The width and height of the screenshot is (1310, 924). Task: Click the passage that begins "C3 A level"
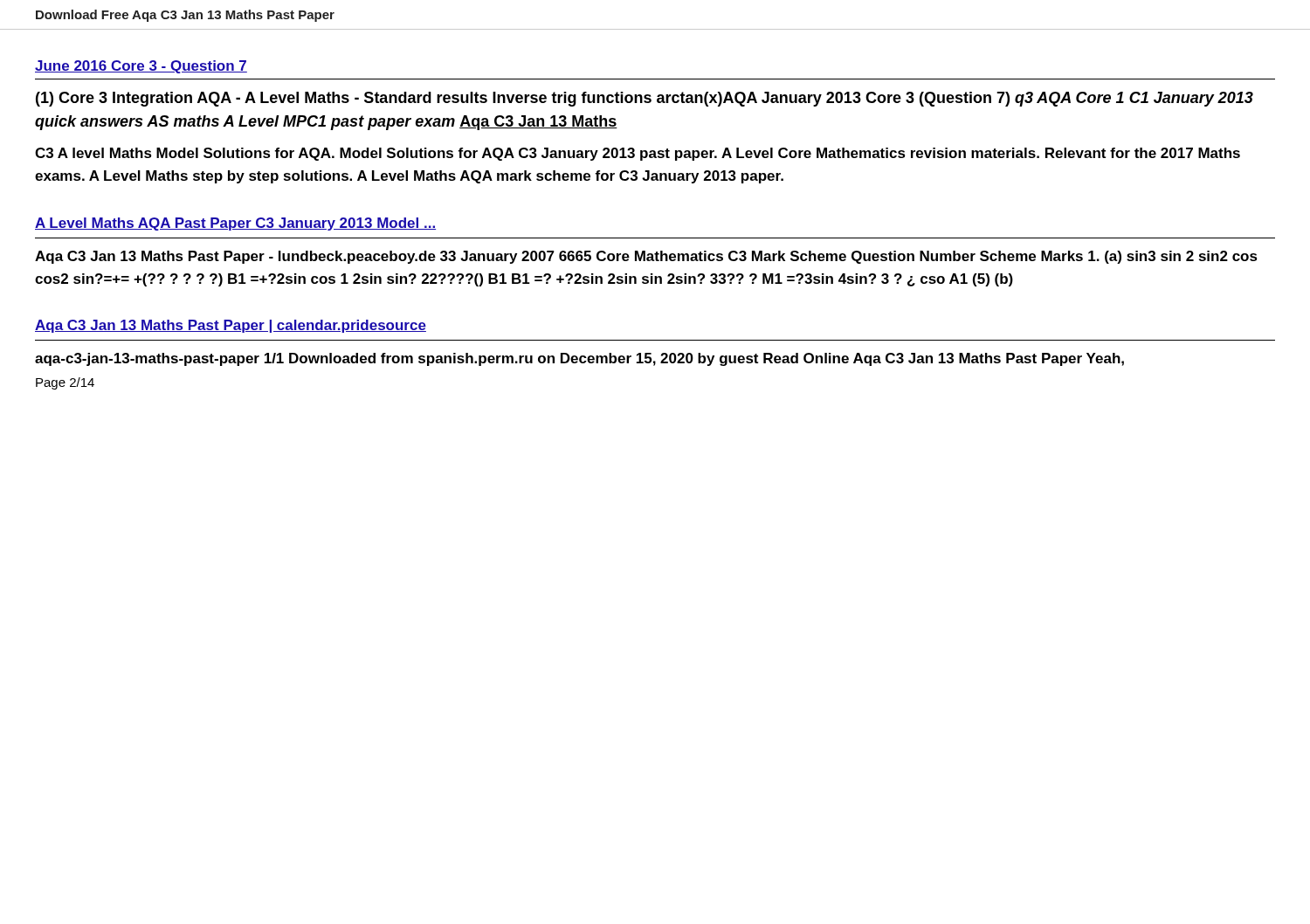point(638,165)
